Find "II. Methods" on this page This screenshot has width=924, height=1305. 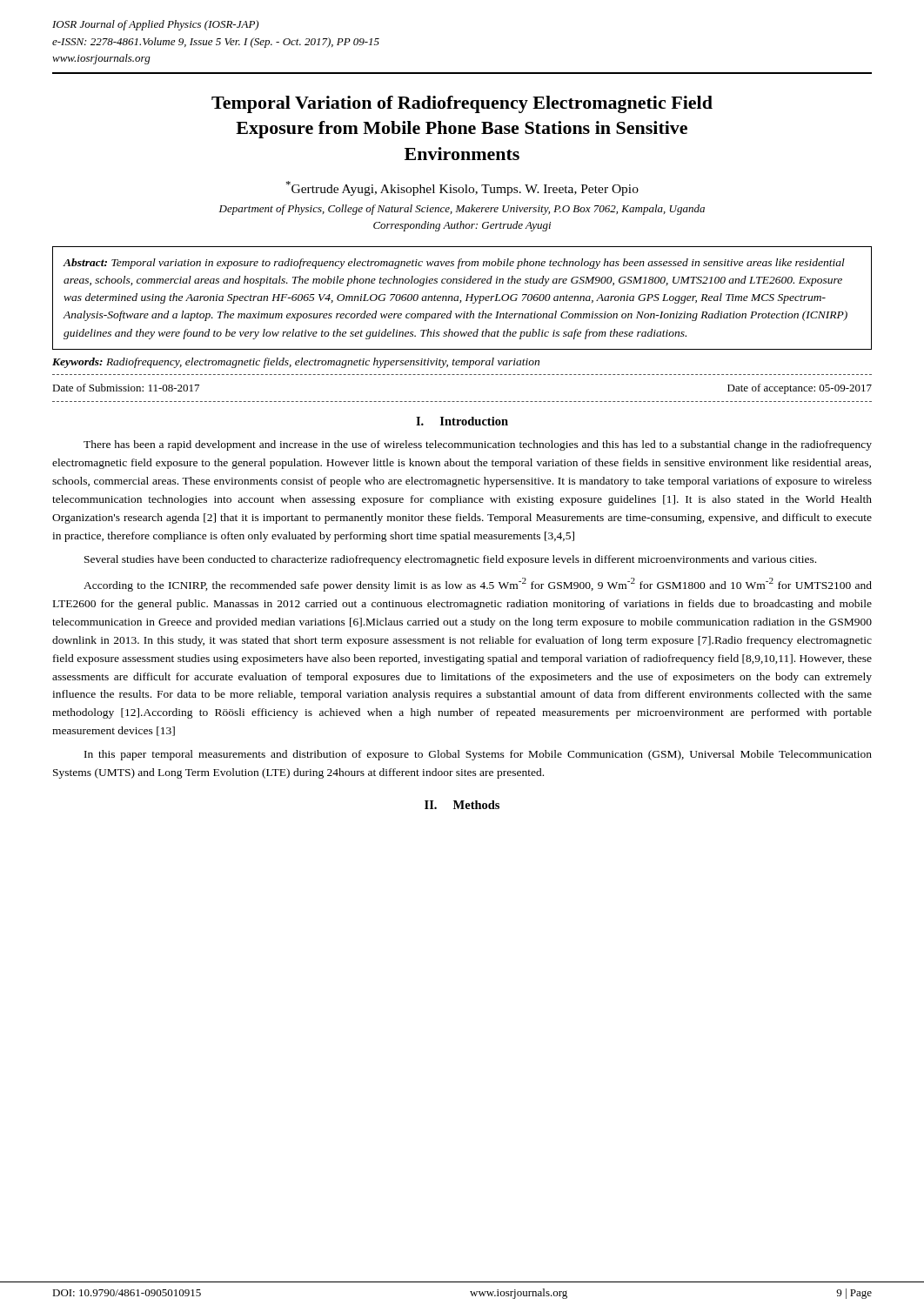(x=462, y=805)
